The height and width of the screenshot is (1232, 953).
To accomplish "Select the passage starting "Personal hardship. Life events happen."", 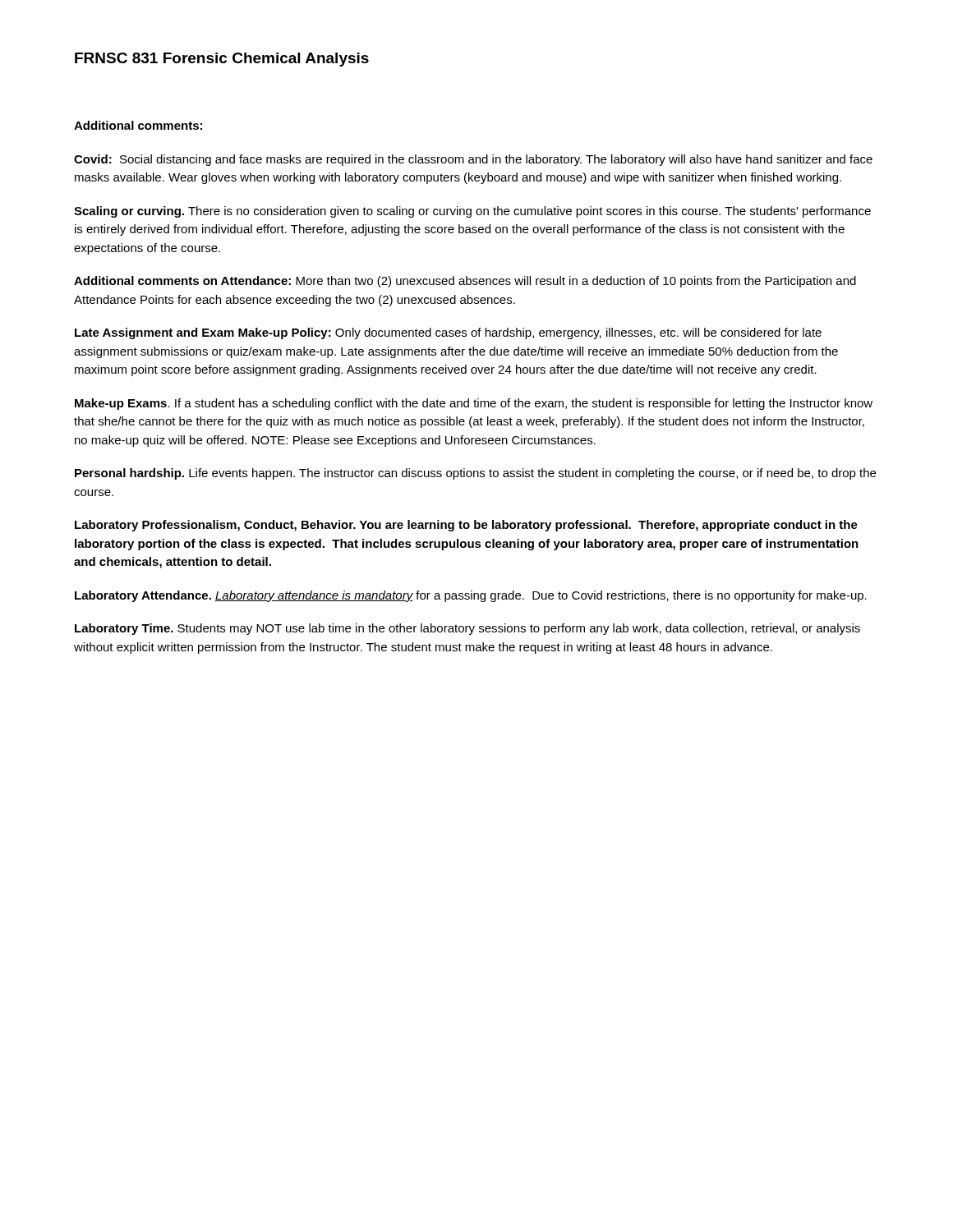I will pyautogui.click(x=475, y=482).
